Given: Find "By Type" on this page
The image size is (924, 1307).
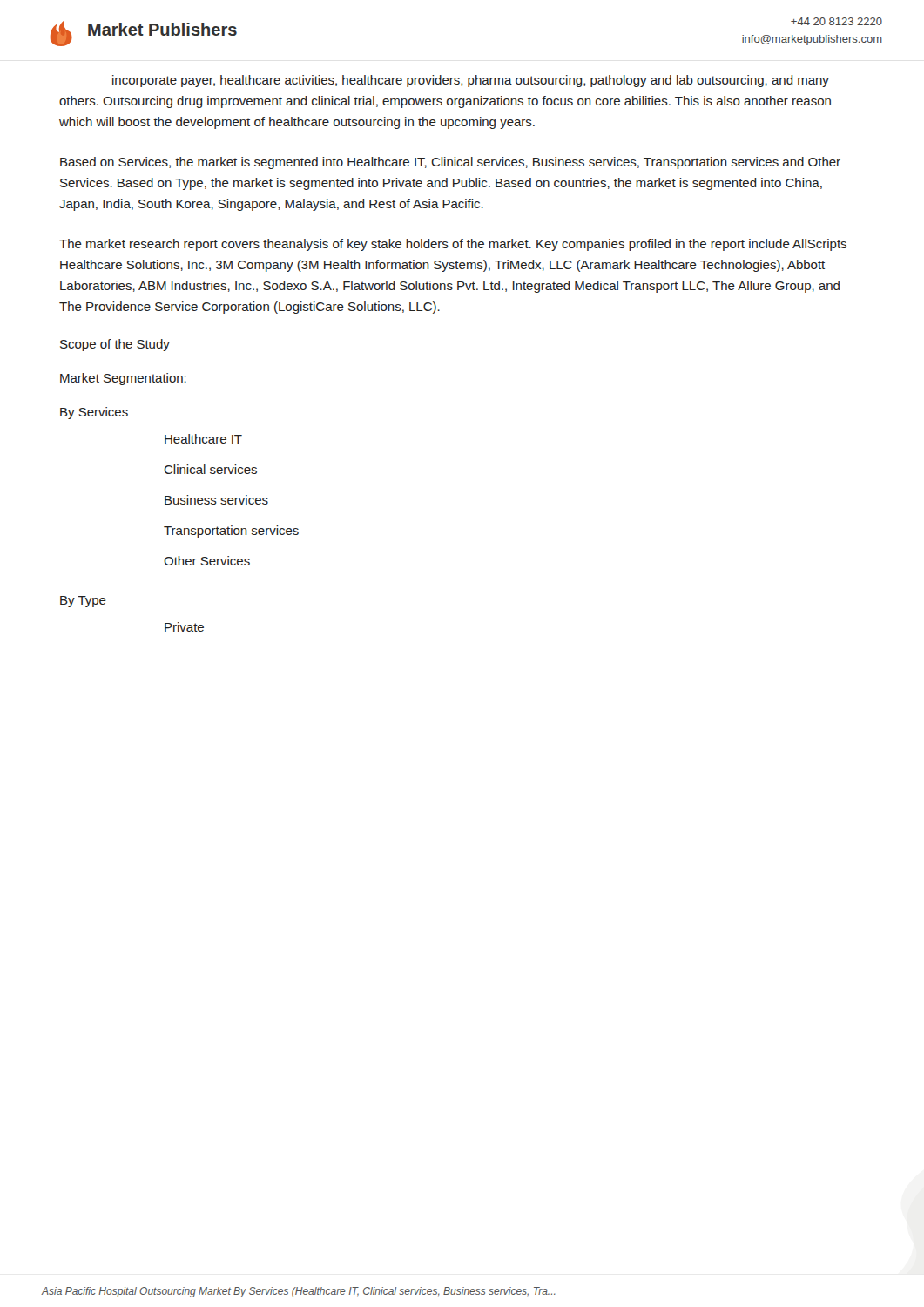Looking at the screenshot, I should [83, 600].
